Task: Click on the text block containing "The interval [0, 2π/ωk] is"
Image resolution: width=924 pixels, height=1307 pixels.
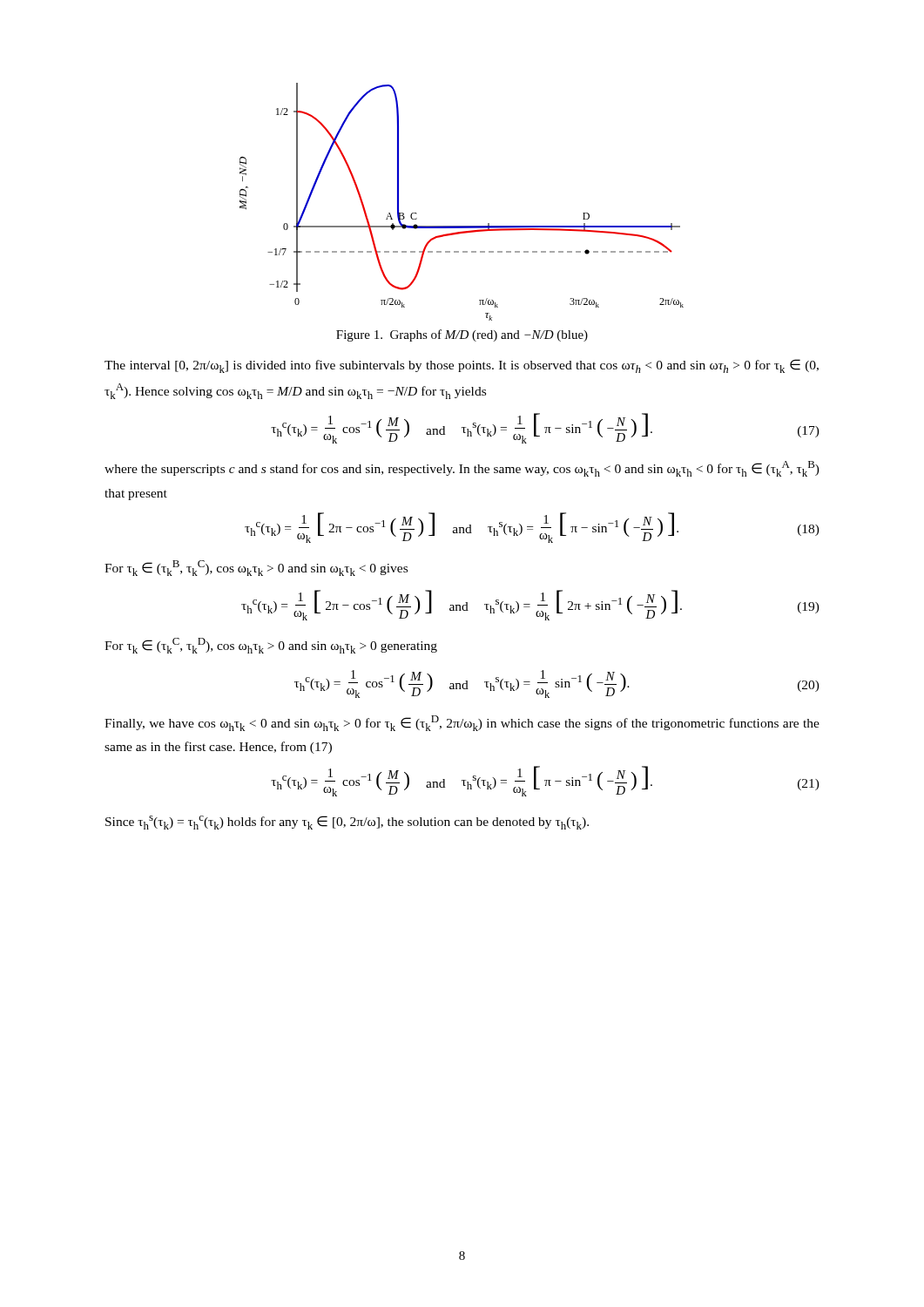Action: click(x=462, y=380)
